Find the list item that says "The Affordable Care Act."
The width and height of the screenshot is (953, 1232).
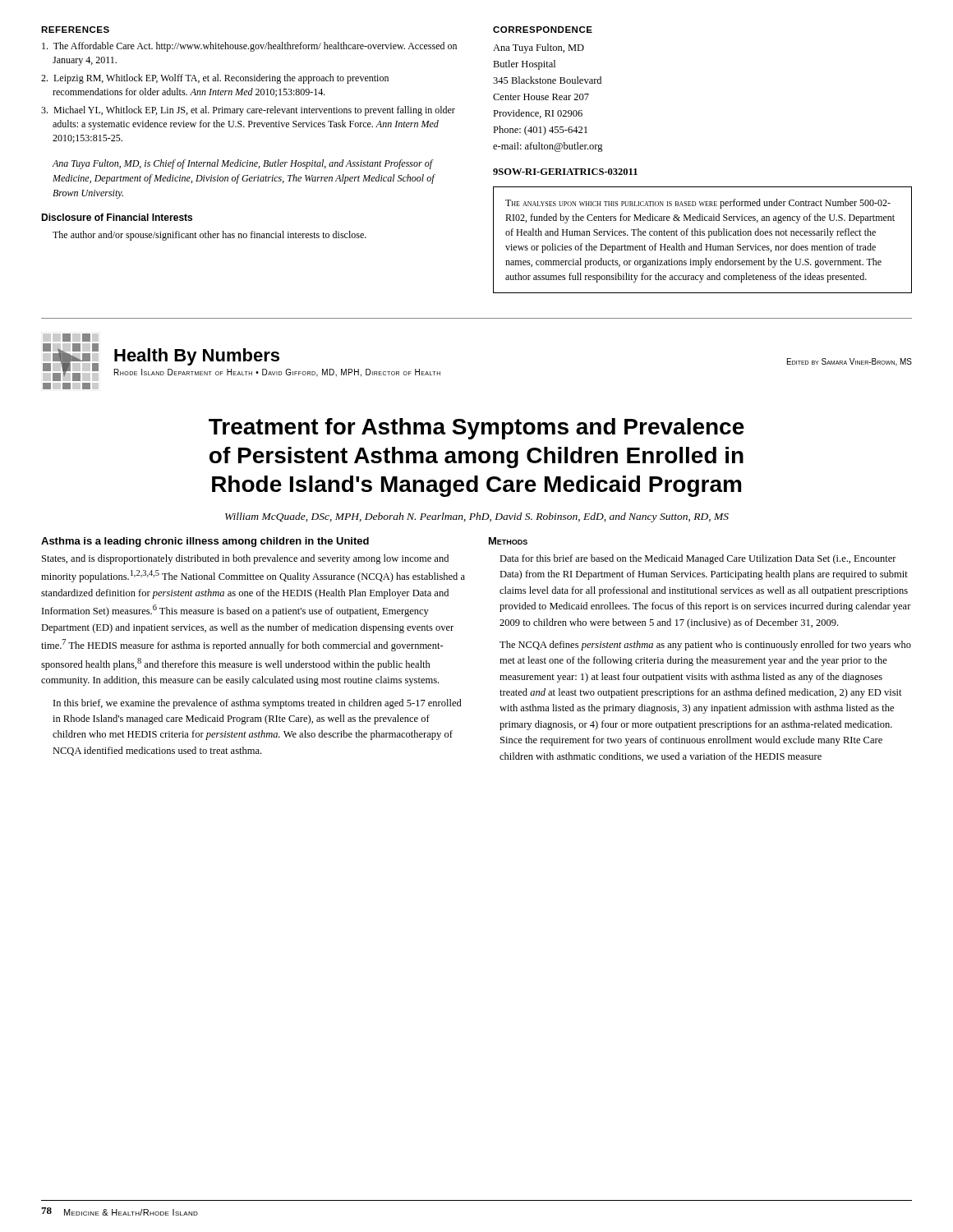[x=249, y=53]
